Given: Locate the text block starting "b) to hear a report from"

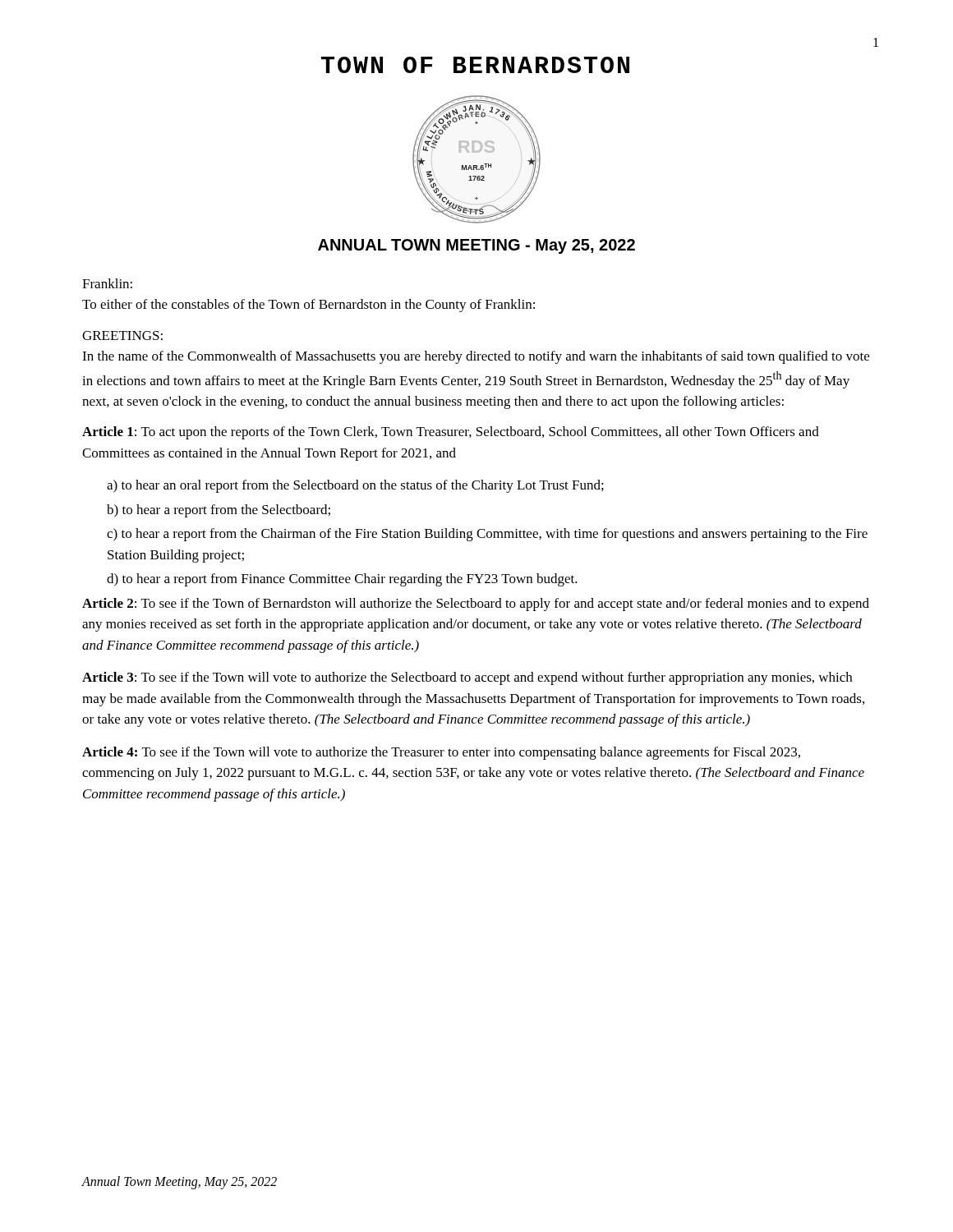Looking at the screenshot, I should [219, 509].
